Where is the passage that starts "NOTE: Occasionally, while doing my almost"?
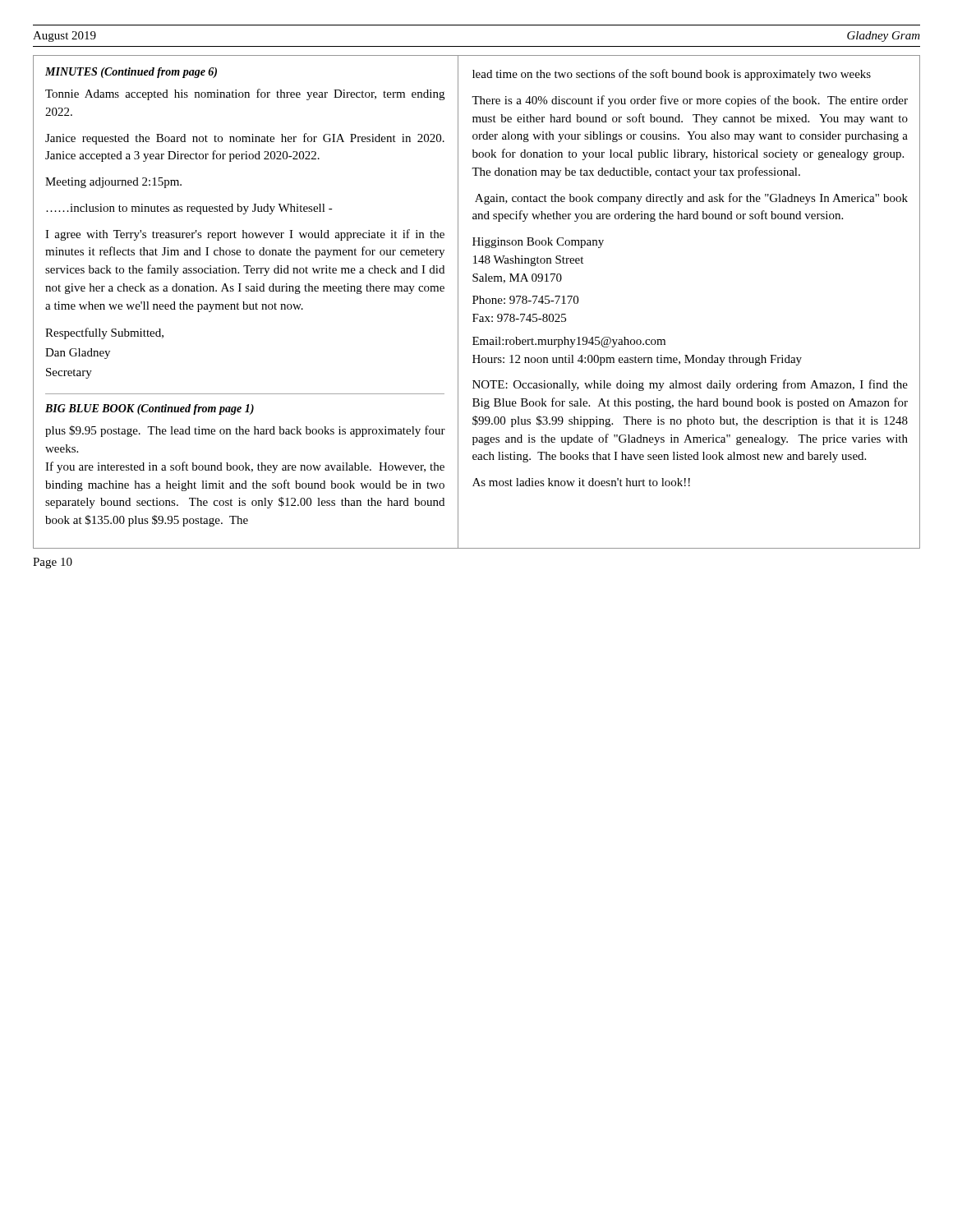This screenshot has width=953, height=1232. tap(690, 420)
